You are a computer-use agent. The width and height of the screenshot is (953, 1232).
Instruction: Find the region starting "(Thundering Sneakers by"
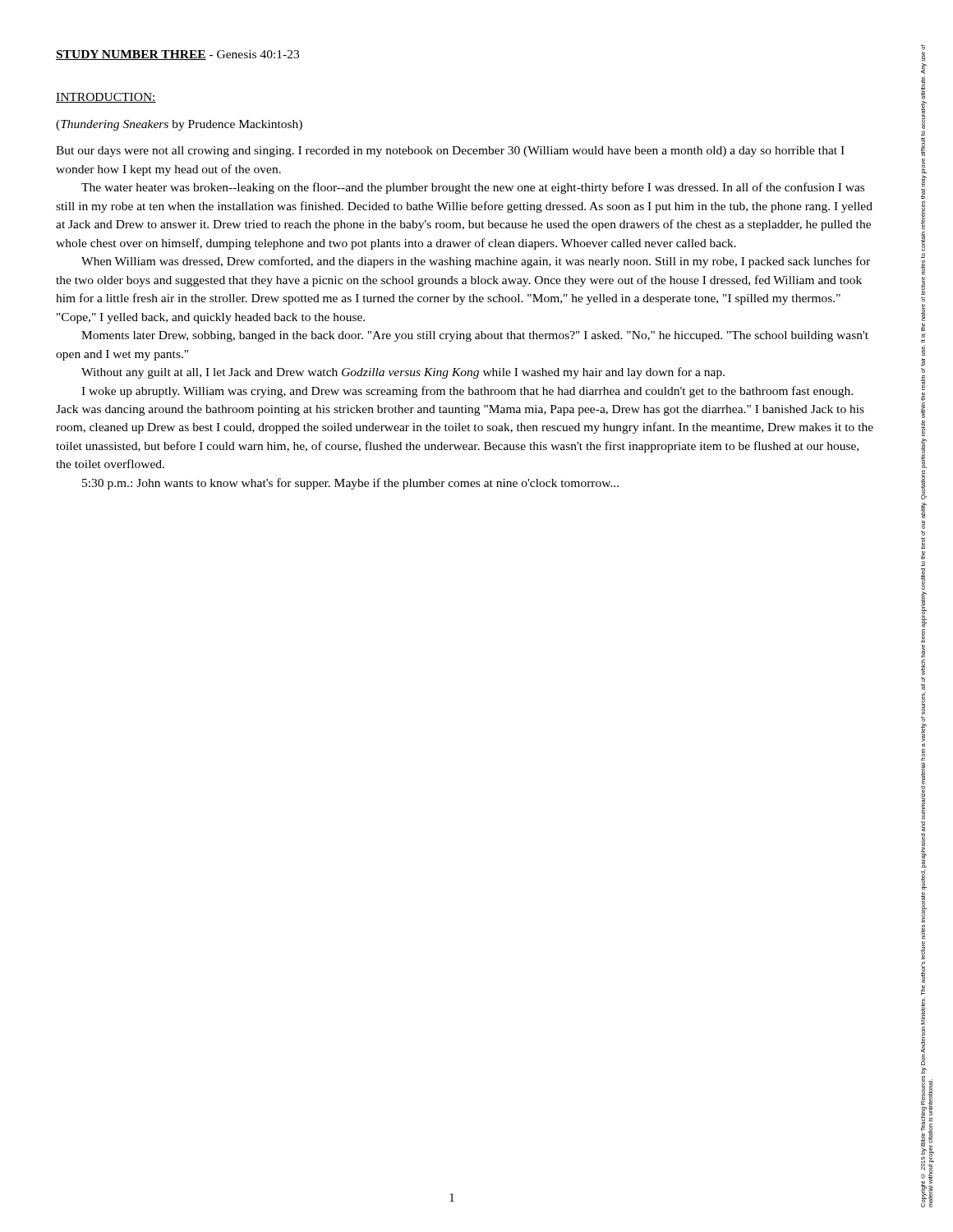[x=179, y=124]
